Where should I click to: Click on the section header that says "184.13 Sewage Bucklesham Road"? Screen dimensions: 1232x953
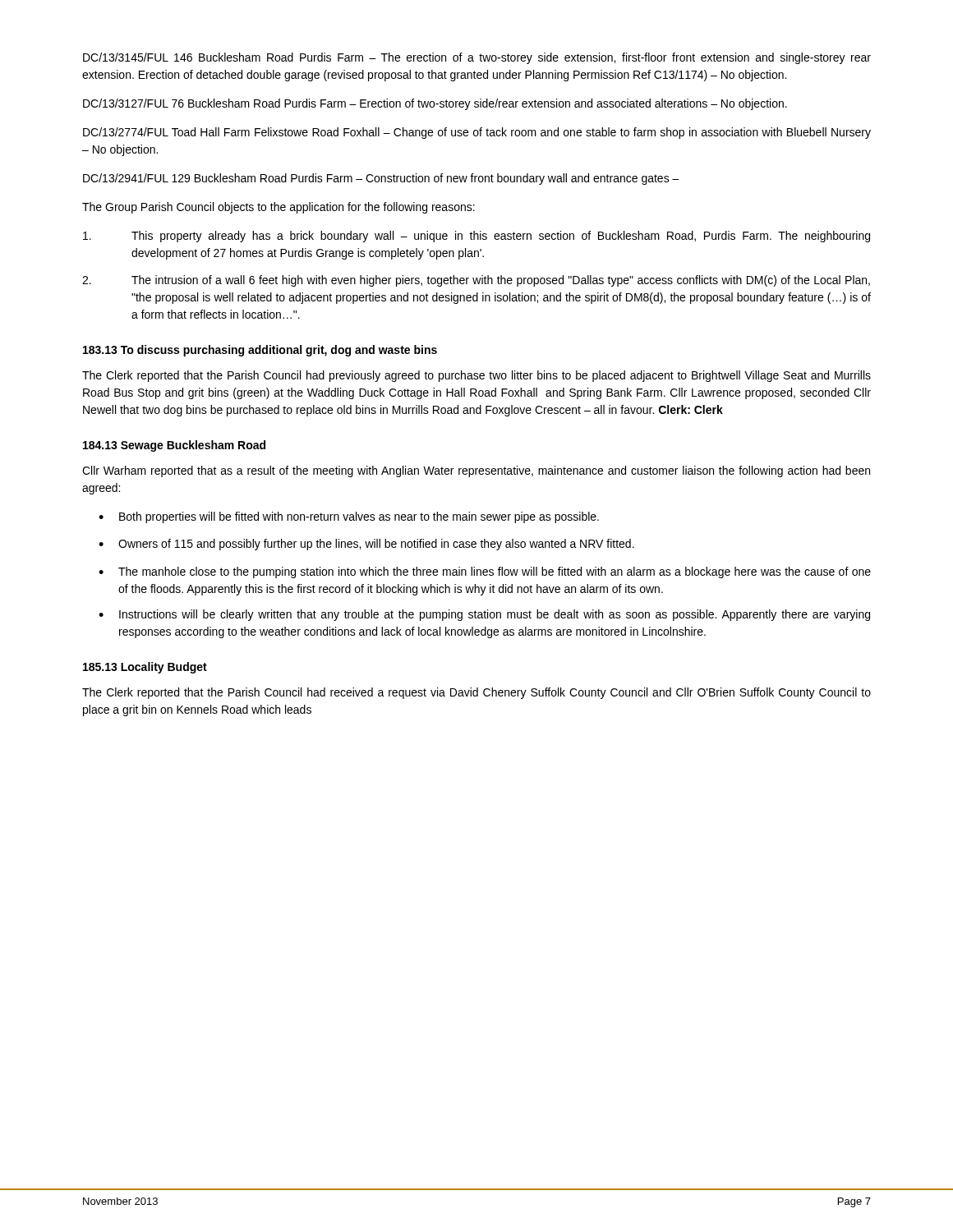174,445
